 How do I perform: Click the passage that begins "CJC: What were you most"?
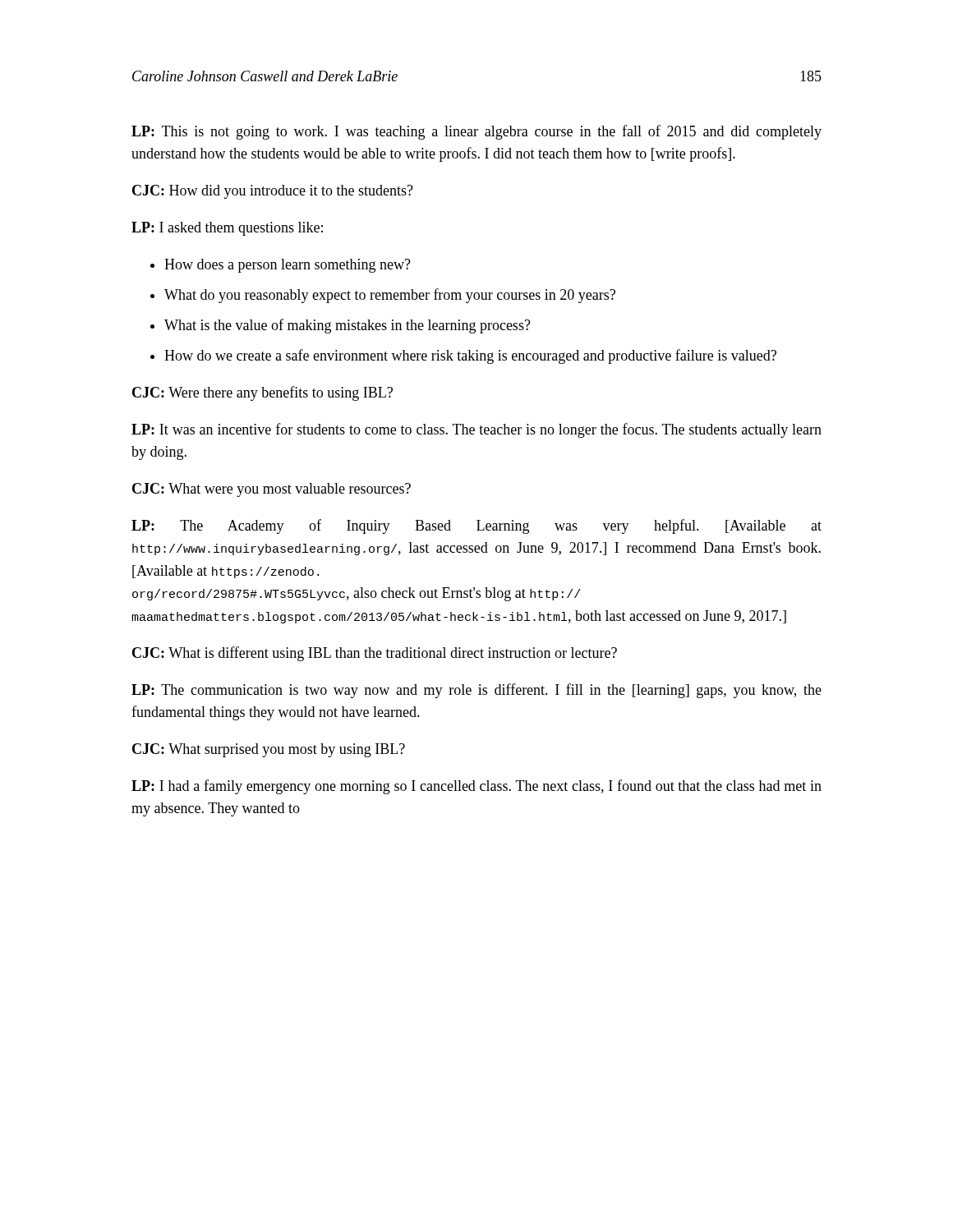(x=272, y=490)
